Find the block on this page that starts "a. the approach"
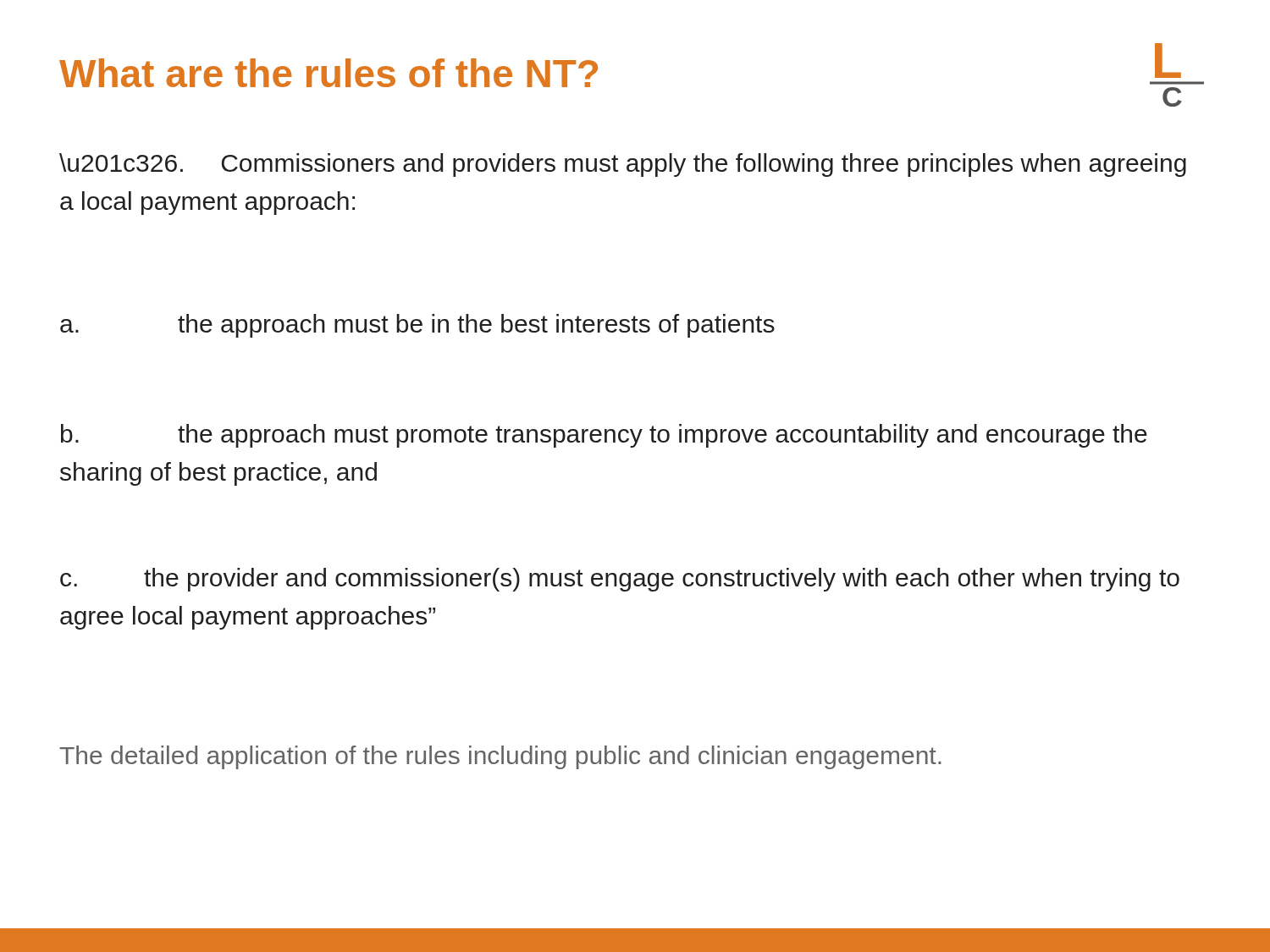This screenshot has height=952, width=1270. tap(627, 324)
